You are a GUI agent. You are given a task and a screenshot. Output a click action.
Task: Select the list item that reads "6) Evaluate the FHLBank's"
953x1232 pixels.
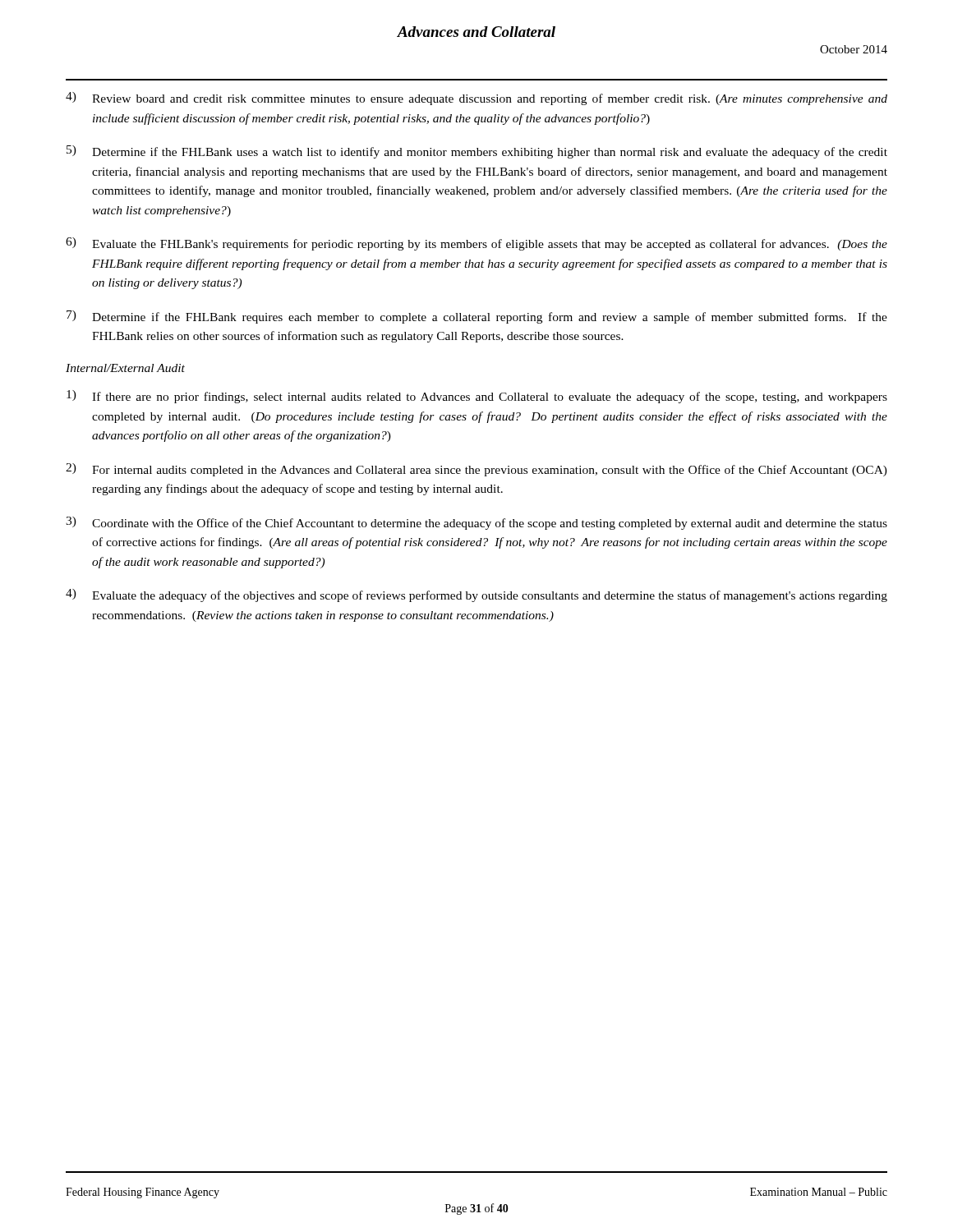pos(476,263)
